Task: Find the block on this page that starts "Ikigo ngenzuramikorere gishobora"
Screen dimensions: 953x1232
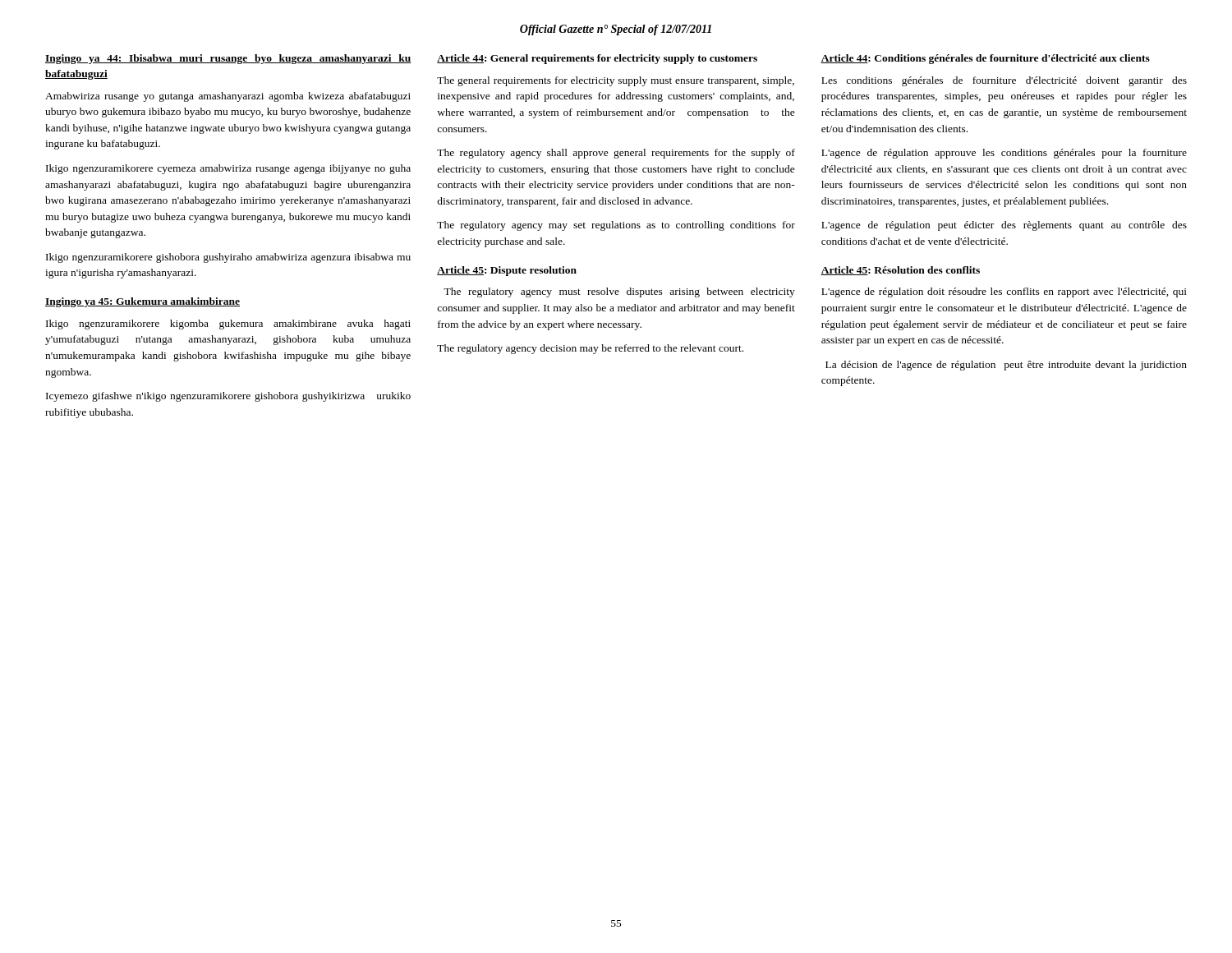Action: (228, 265)
